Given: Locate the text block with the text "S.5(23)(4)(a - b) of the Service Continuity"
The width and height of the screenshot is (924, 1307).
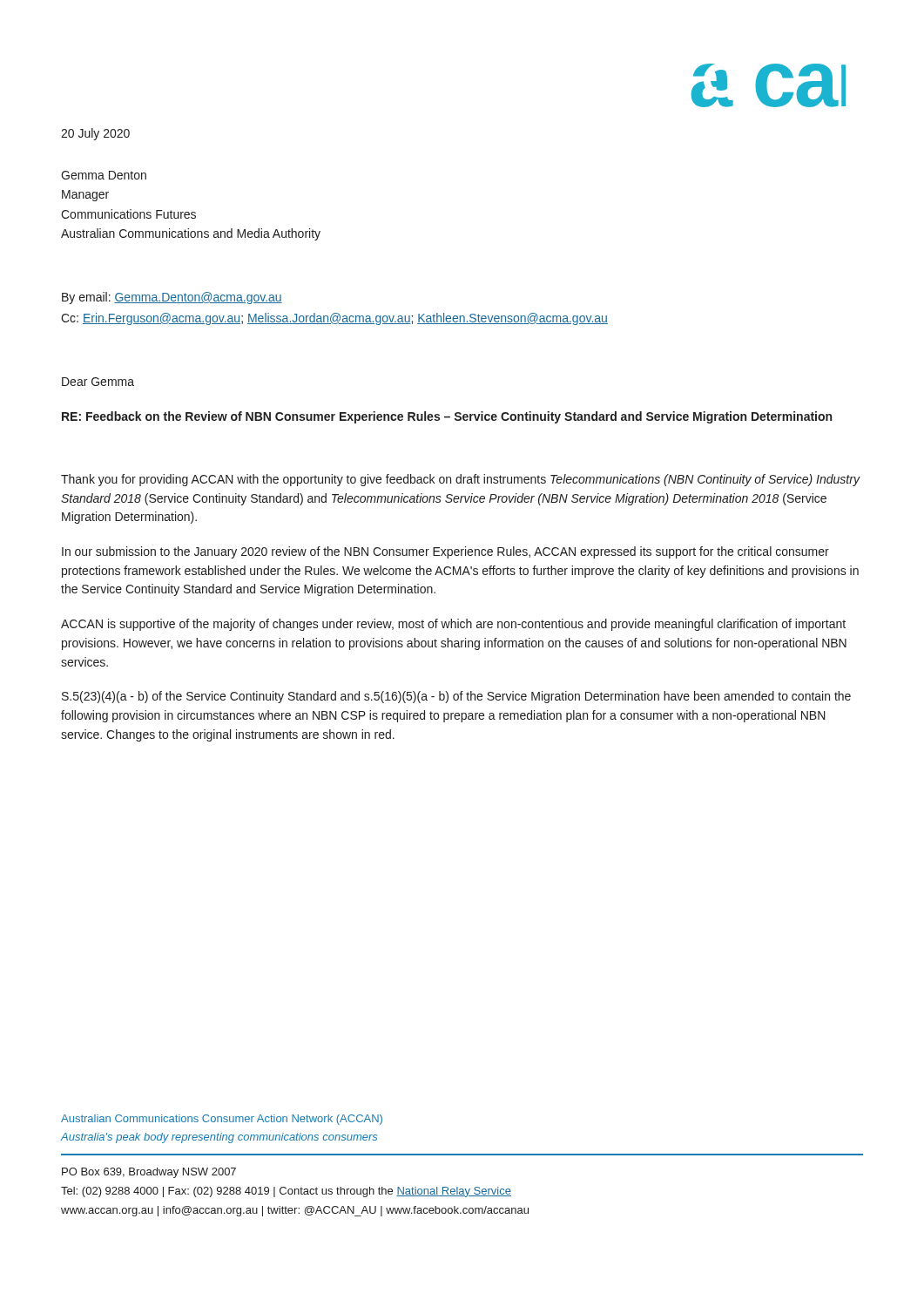Looking at the screenshot, I should click(x=456, y=715).
